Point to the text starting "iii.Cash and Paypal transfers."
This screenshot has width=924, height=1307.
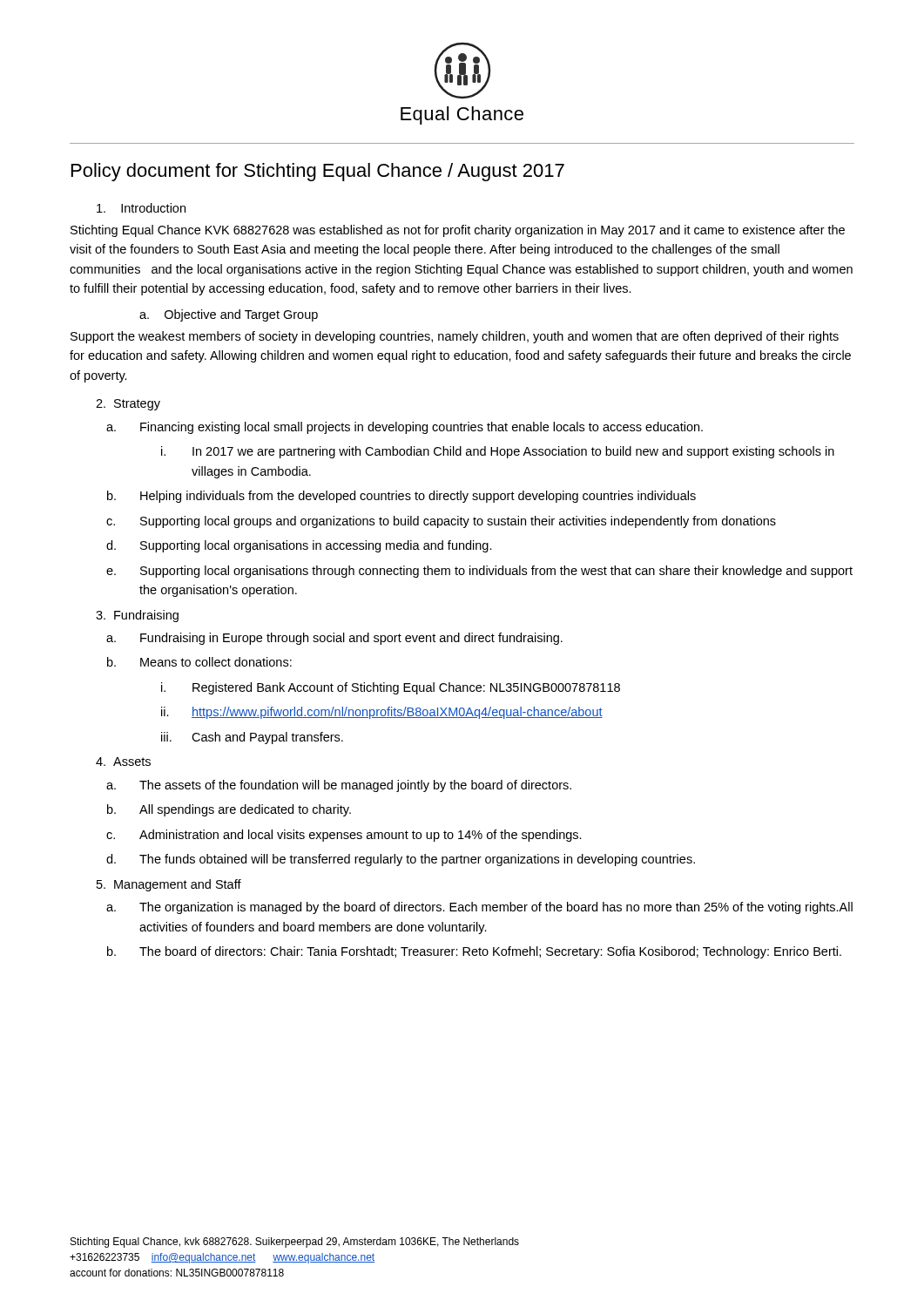[252, 737]
